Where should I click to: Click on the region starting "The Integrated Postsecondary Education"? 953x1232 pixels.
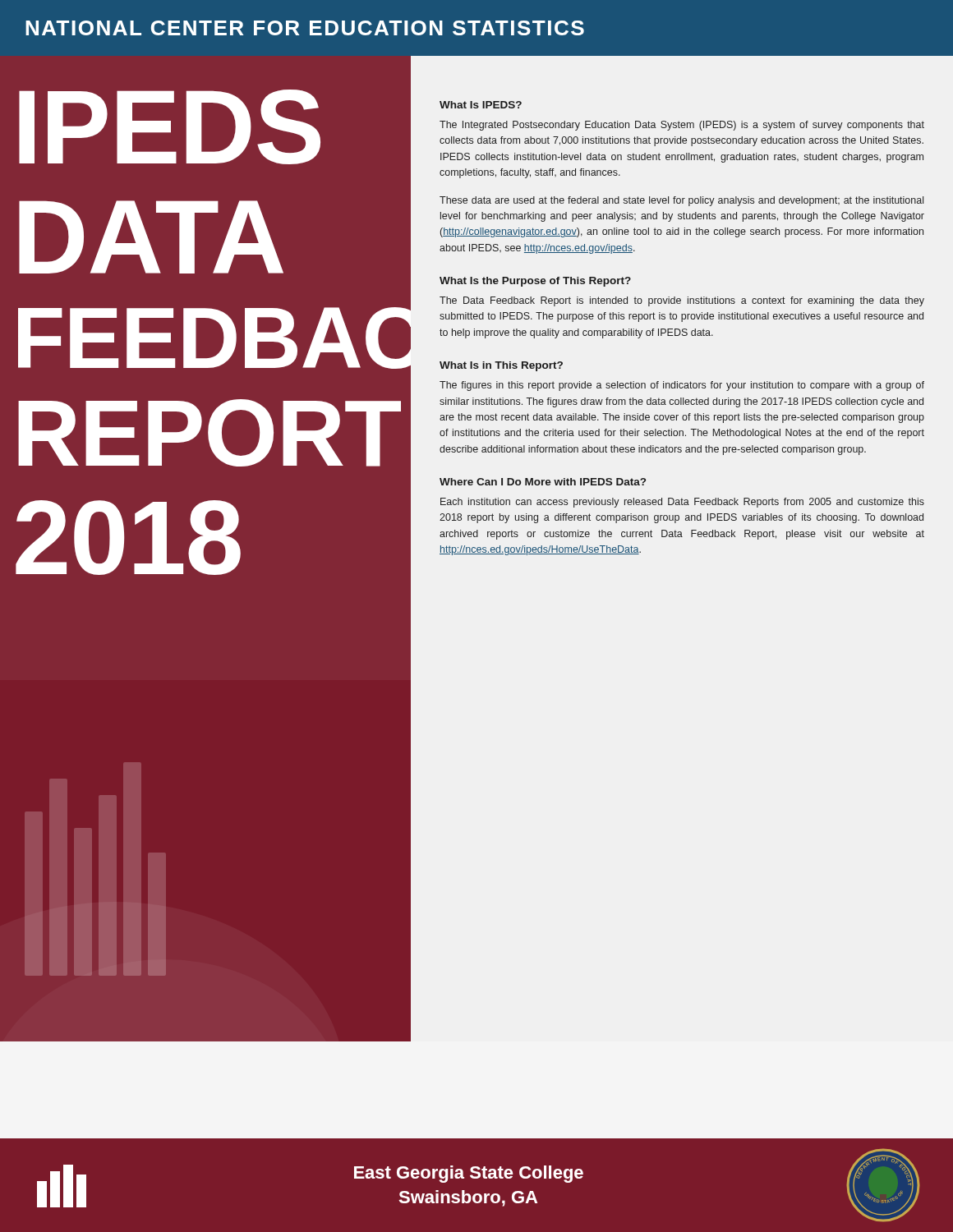[682, 149]
